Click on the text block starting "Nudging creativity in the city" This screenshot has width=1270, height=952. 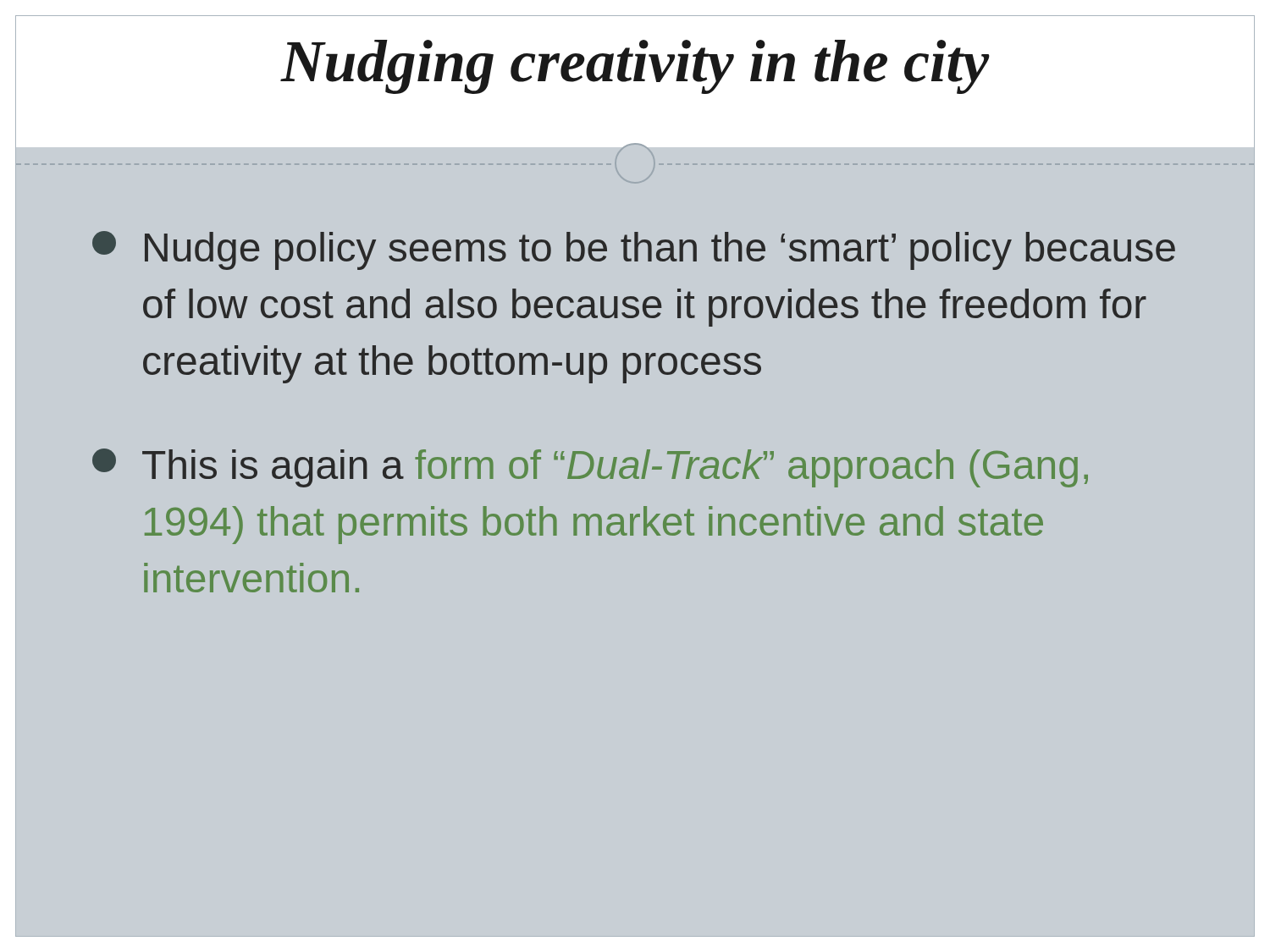[635, 61]
